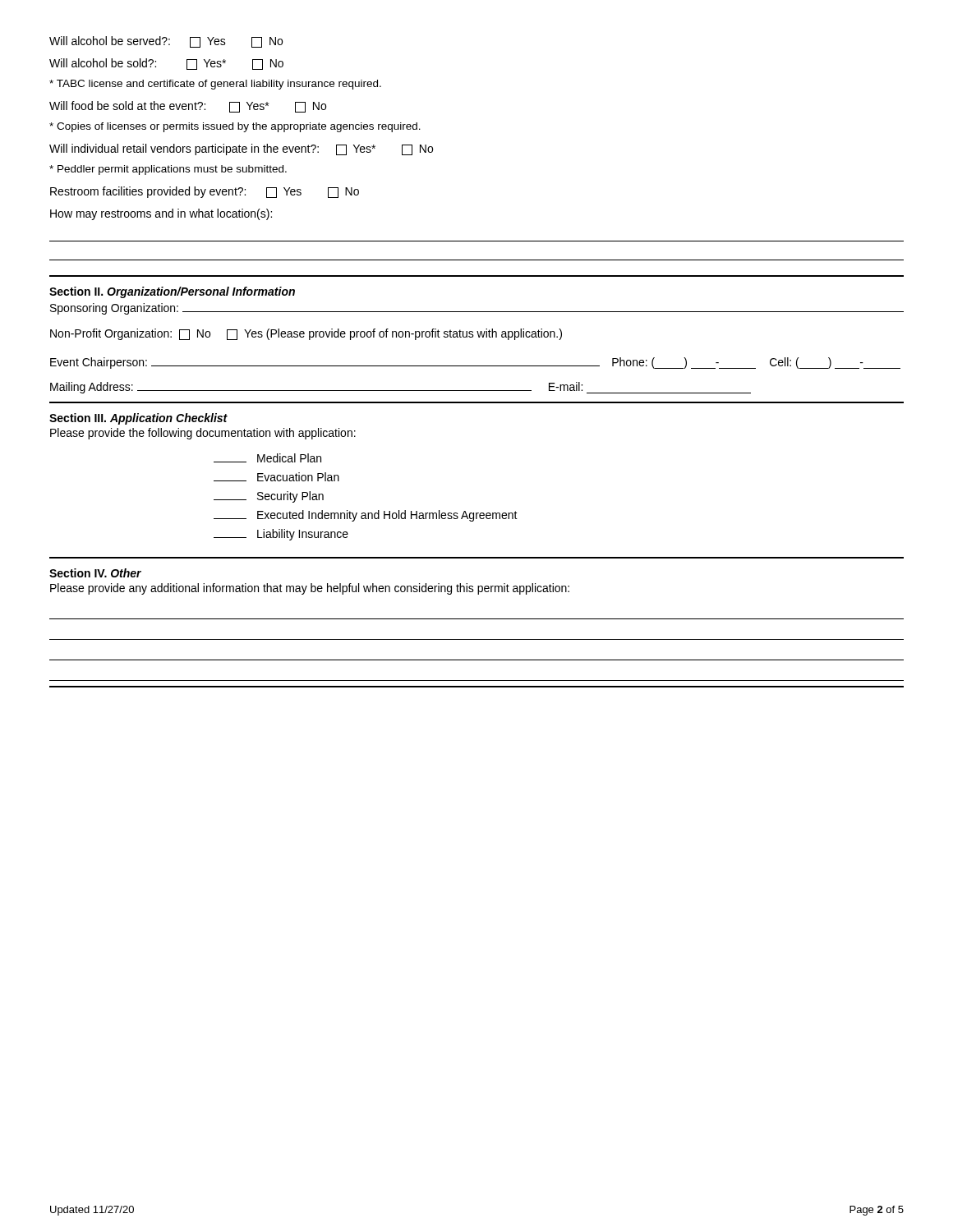
Task: Click the passage that begins "Please provide any additional information that may be"
Action: (476, 589)
